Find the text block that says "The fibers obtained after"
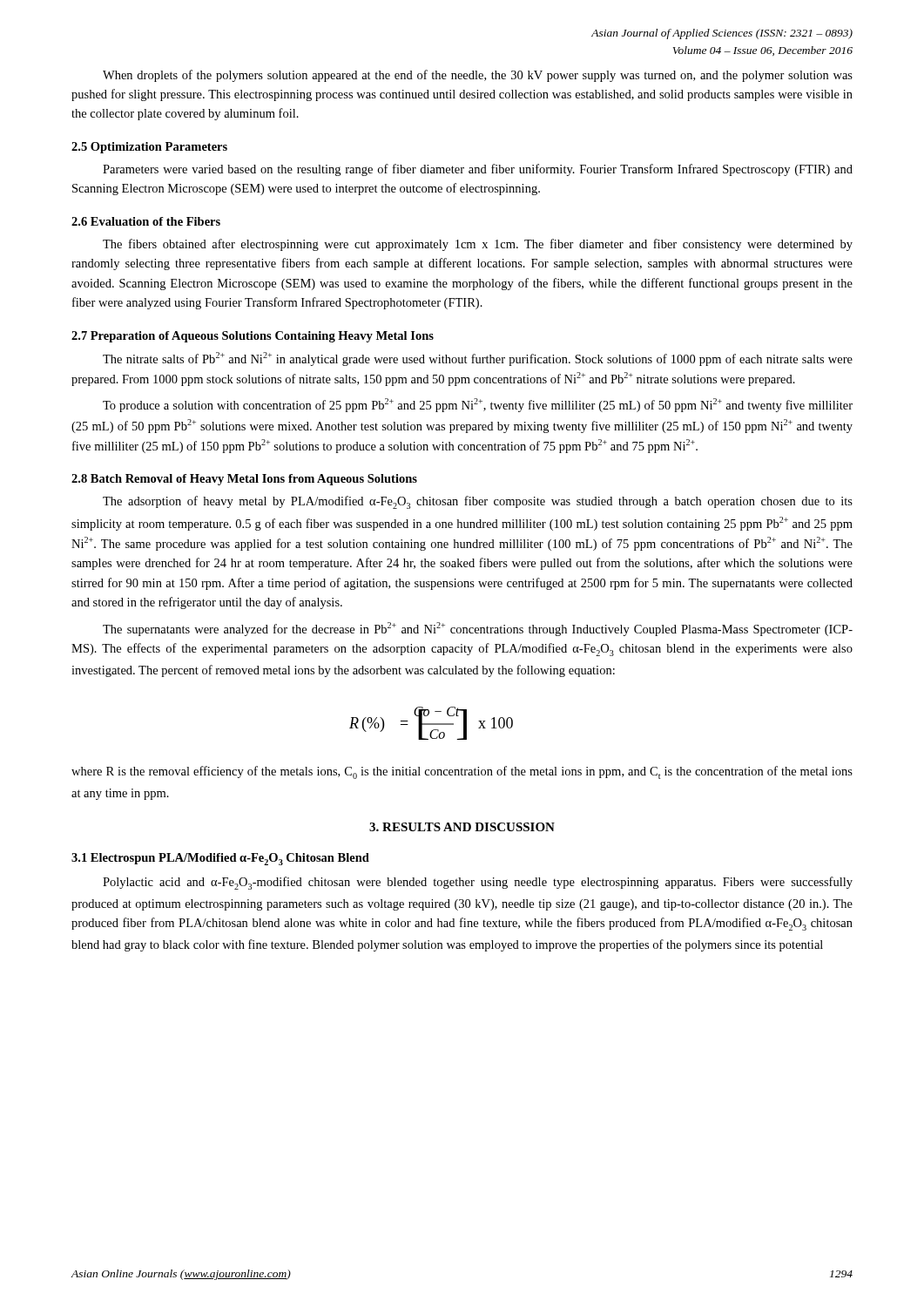 (x=462, y=273)
